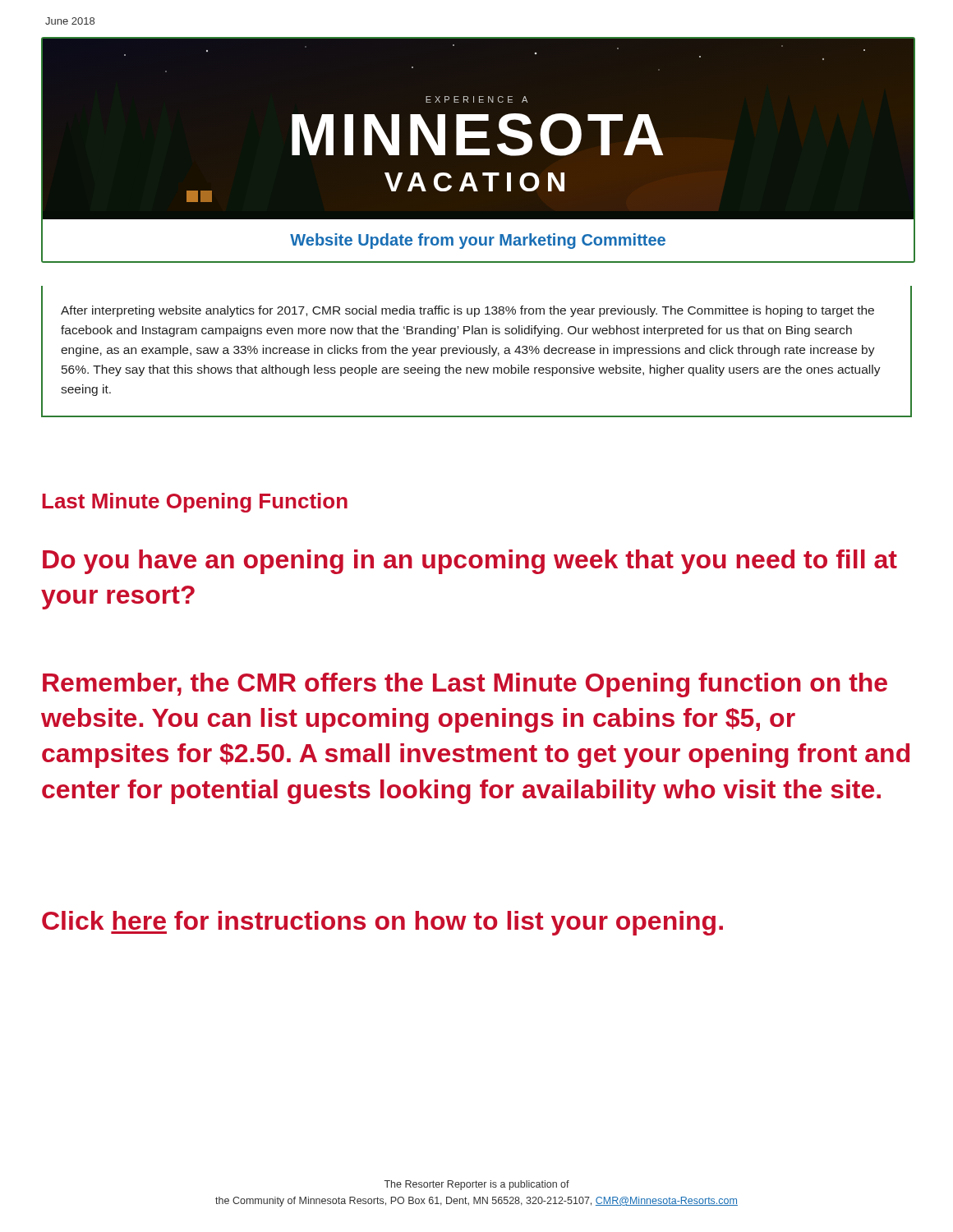Click the passage that begins "Click here for instructions on how to list"

click(x=383, y=921)
